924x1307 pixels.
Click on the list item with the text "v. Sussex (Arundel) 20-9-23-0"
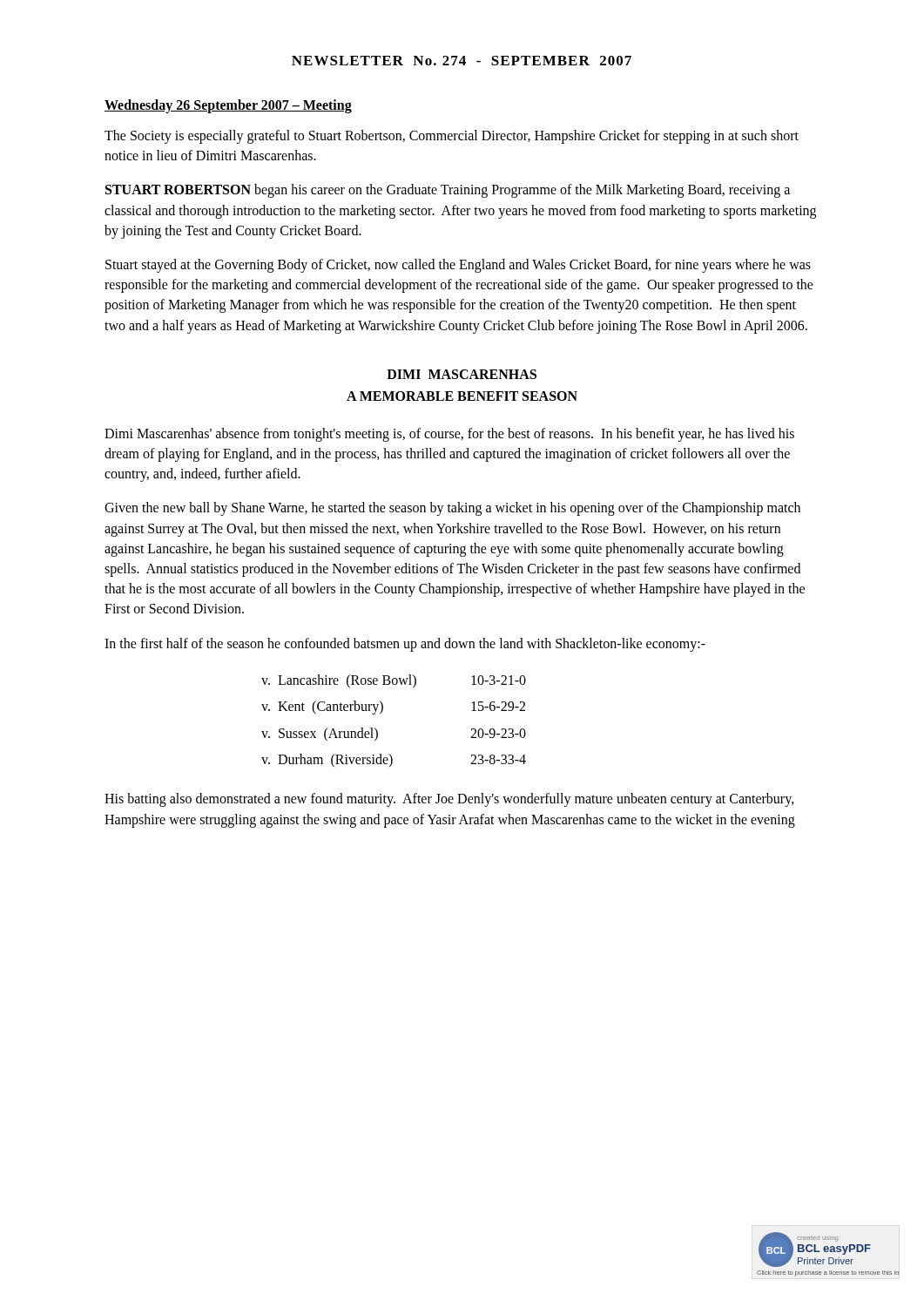pyautogui.click(x=313, y=734)
